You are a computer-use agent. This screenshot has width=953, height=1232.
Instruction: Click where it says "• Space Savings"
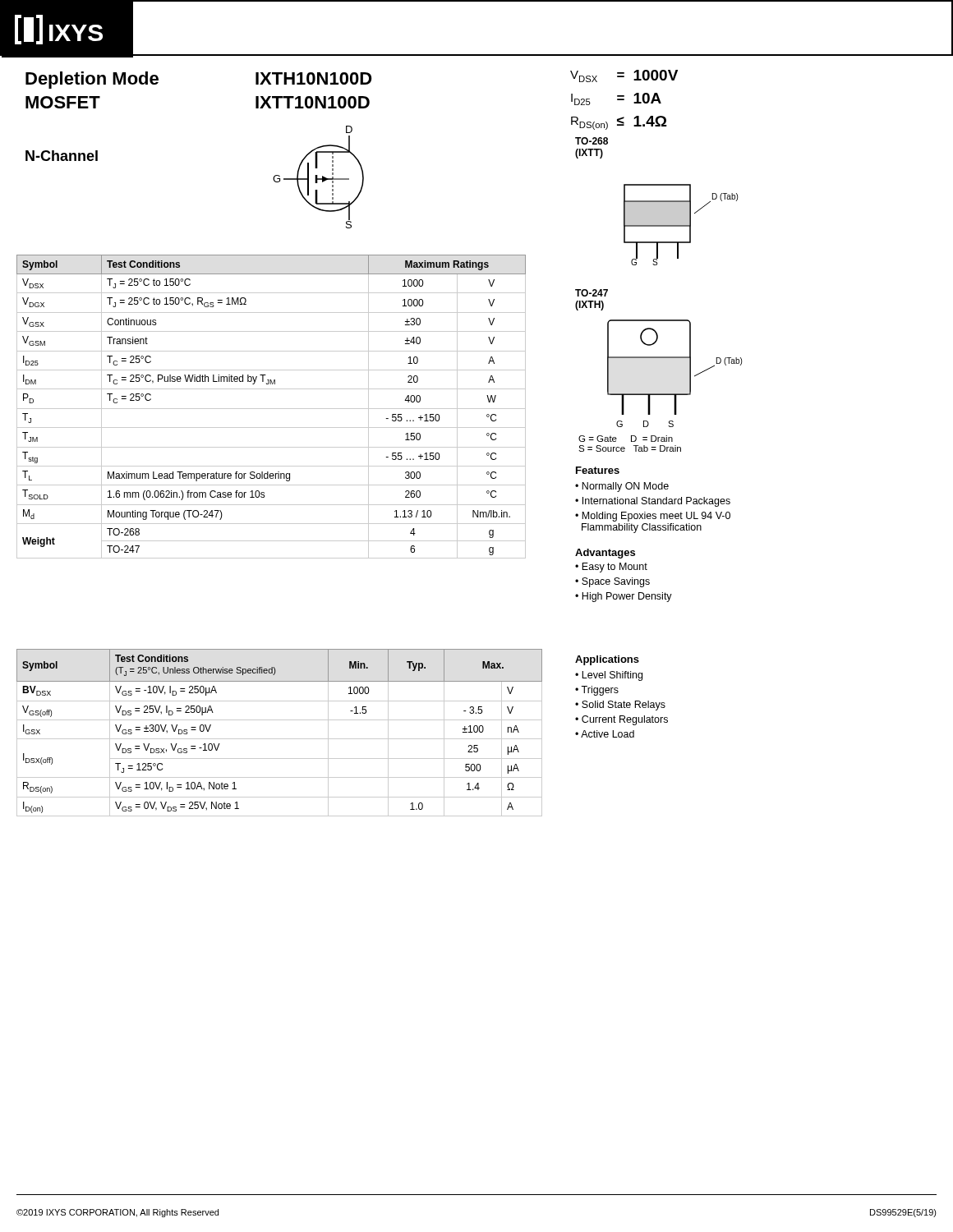click(613, 582)
